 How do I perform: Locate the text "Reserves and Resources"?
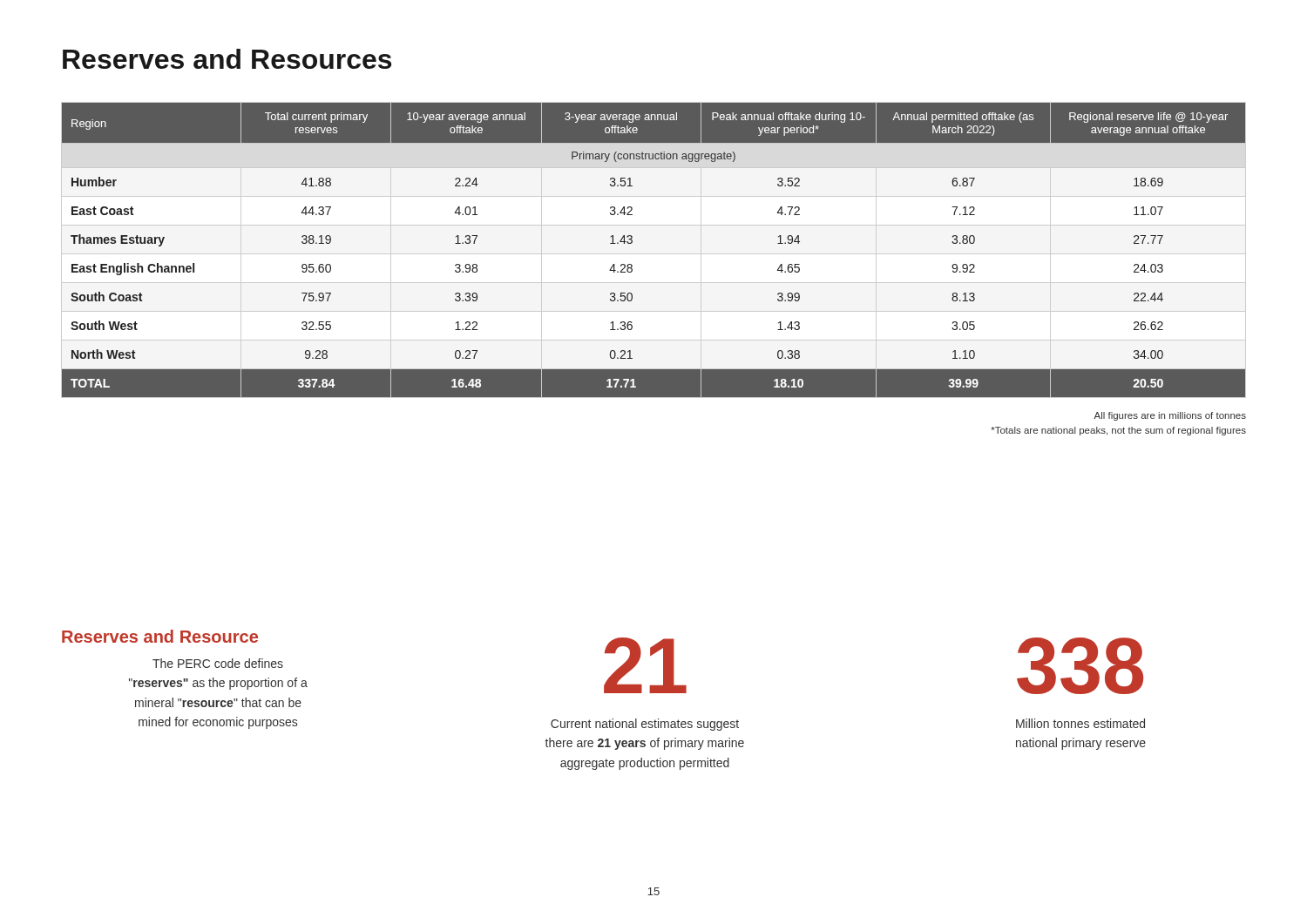tap(227, 59)
